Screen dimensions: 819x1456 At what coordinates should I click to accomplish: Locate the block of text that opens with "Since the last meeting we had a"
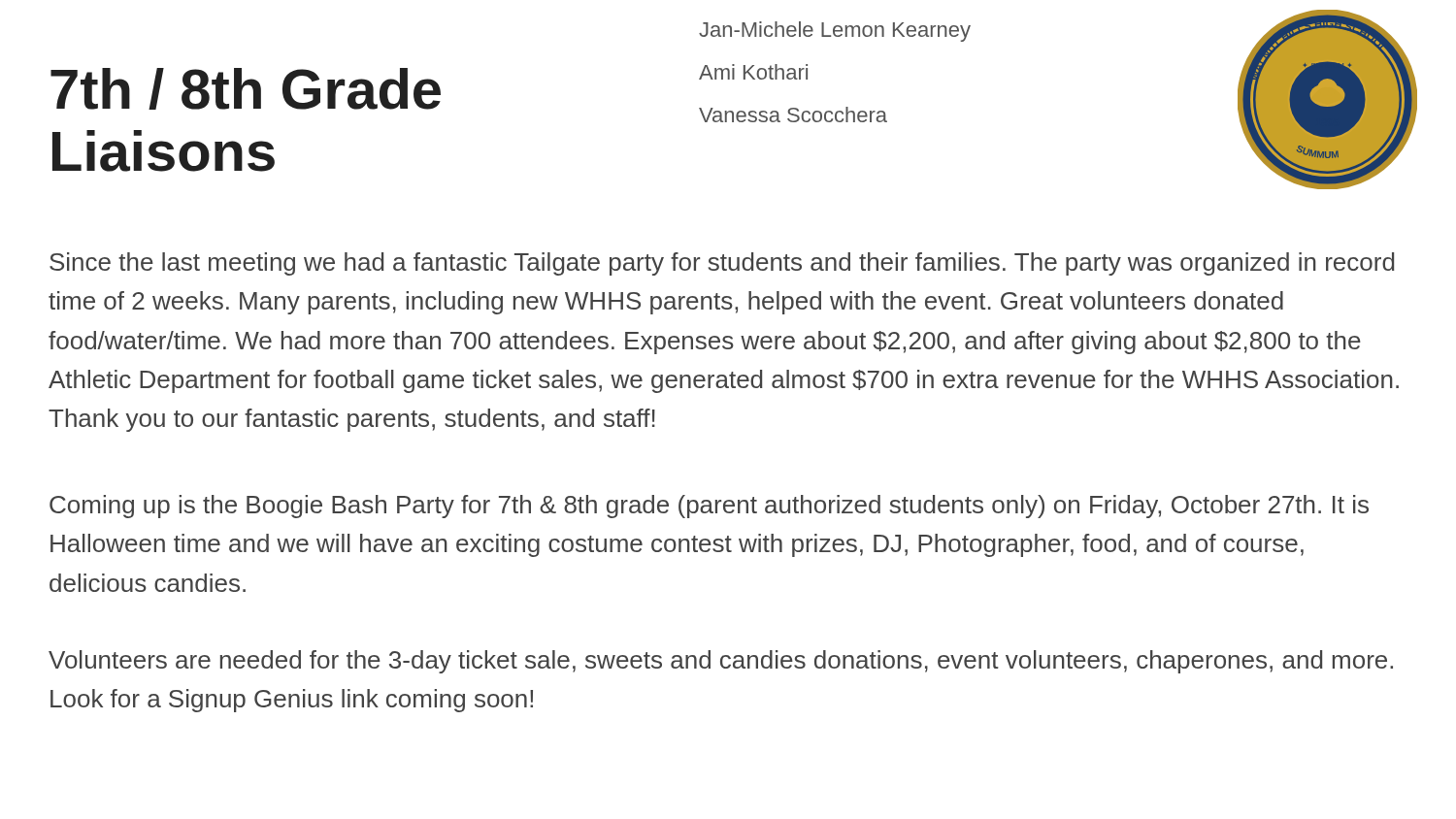coord(725,340)
